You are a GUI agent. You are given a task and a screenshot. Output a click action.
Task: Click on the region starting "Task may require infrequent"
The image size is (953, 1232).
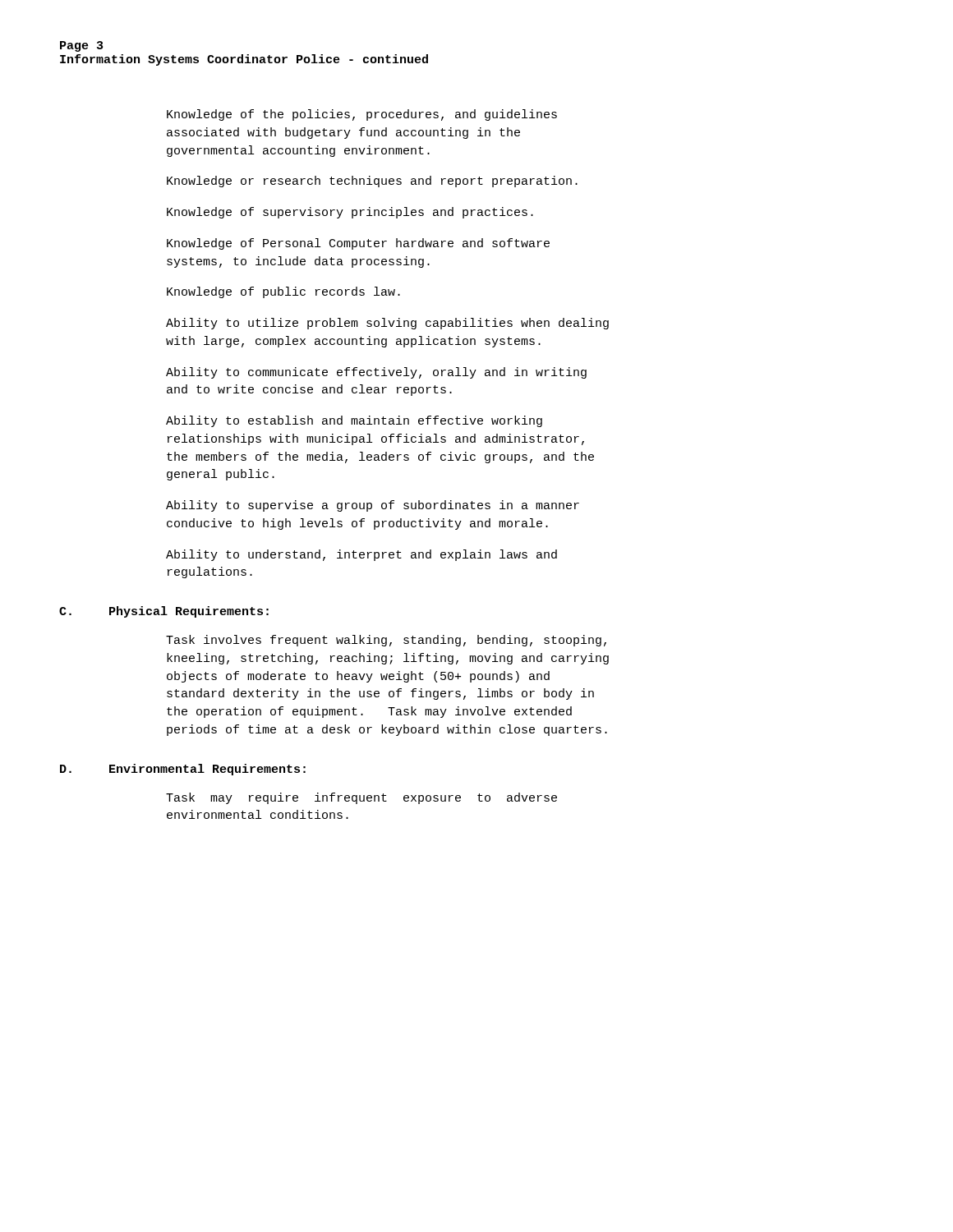coord(362,807)
